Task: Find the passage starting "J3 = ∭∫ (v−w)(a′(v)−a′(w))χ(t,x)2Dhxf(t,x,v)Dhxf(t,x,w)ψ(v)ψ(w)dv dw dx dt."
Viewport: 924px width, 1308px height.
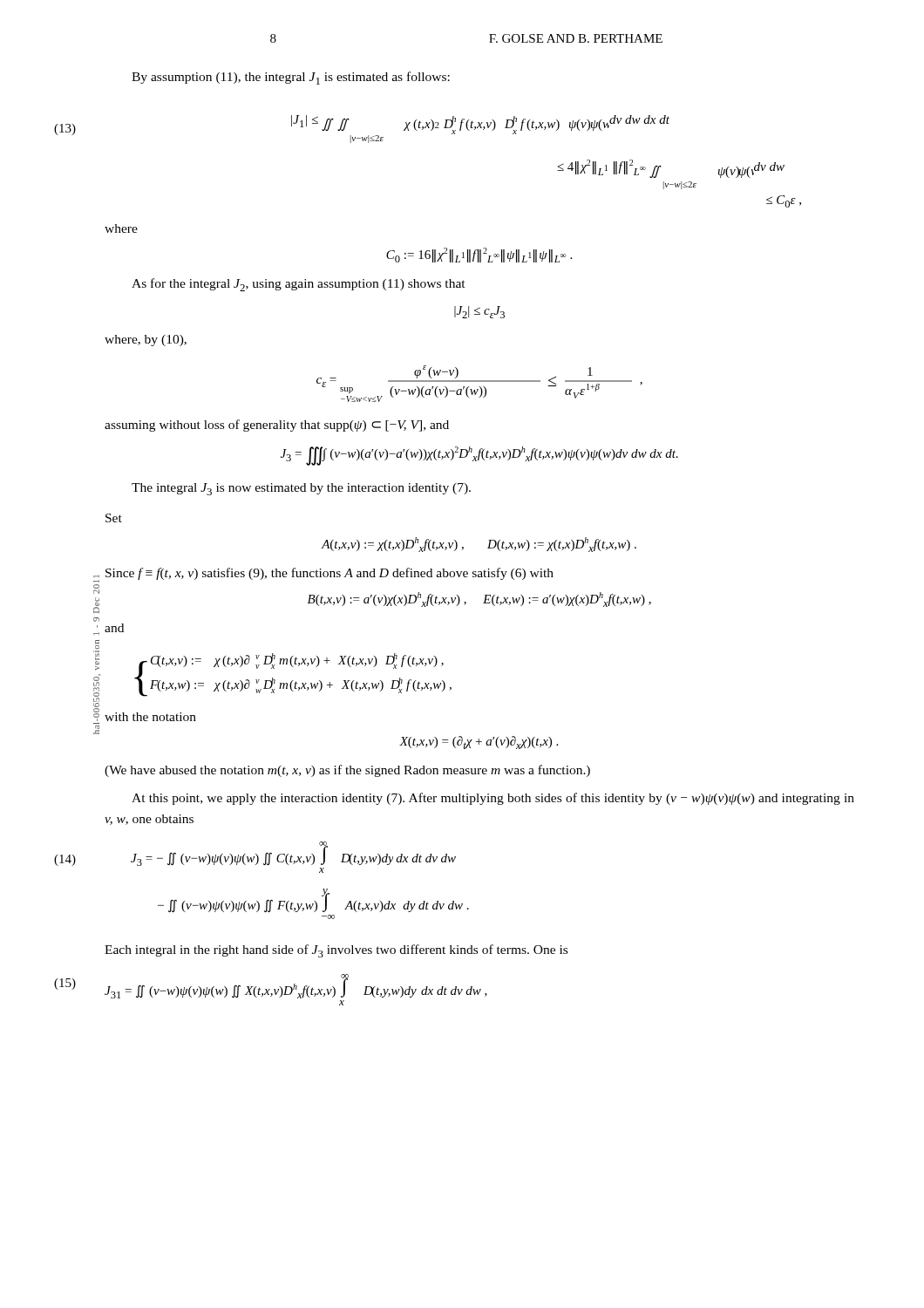Action: tap(479, 455)
